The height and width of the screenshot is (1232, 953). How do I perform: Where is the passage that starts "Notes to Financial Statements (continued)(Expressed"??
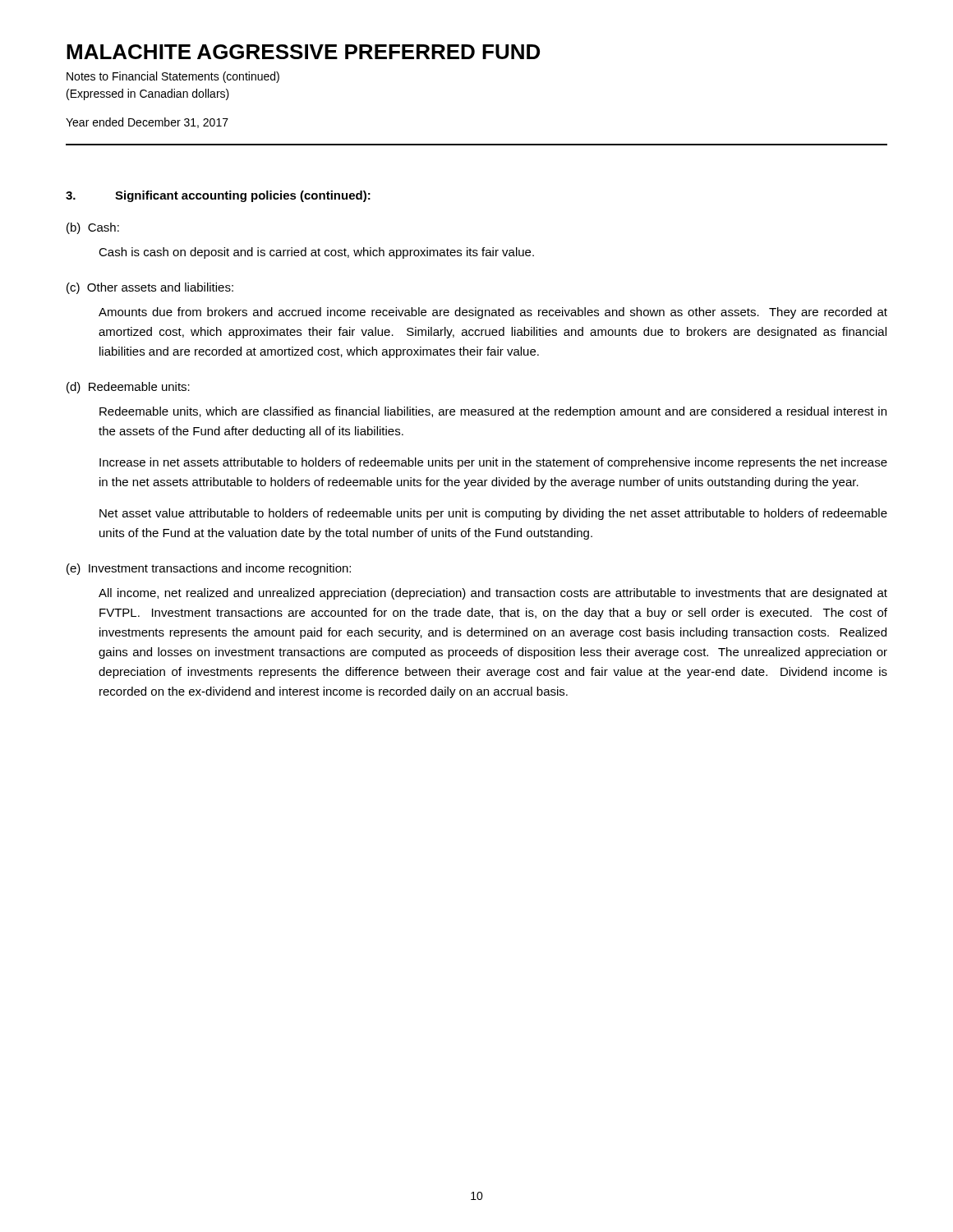[x=173, y=77]
